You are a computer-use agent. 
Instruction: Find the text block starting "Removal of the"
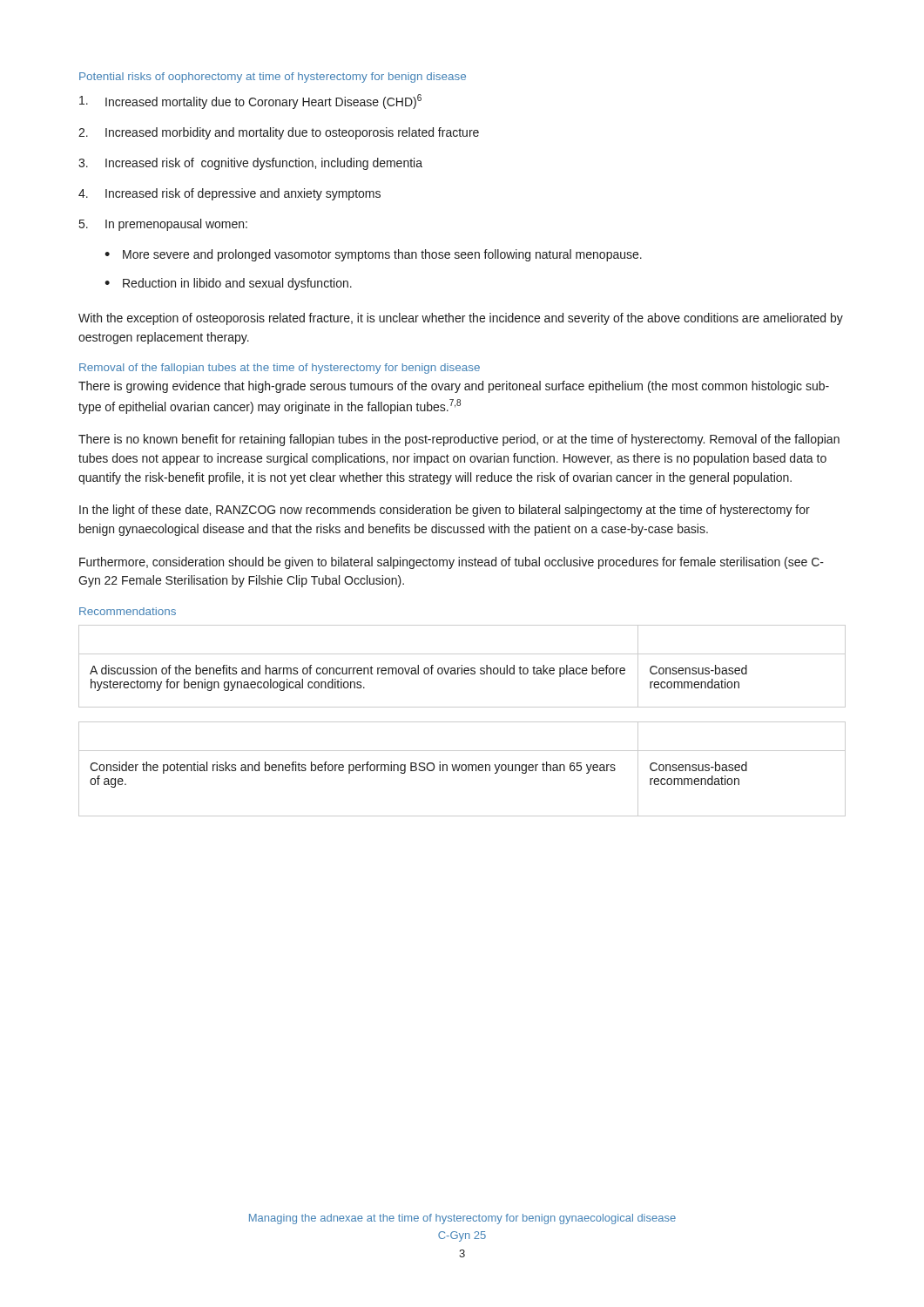[x=279, y=367]
